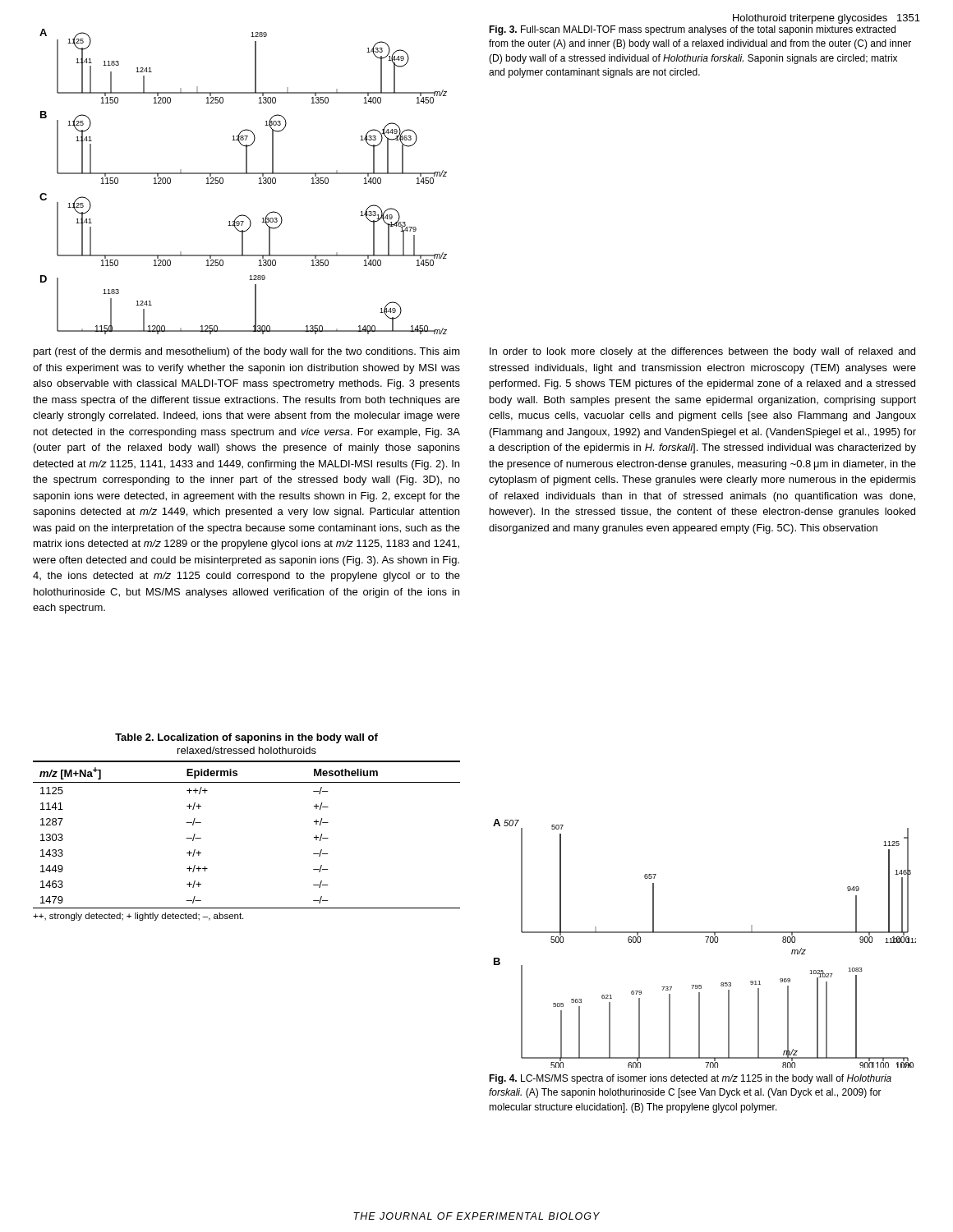Navigate to the text starting "In order to look more"
The width and height of the screenshot is (953, 1232).
pos(702,439)
